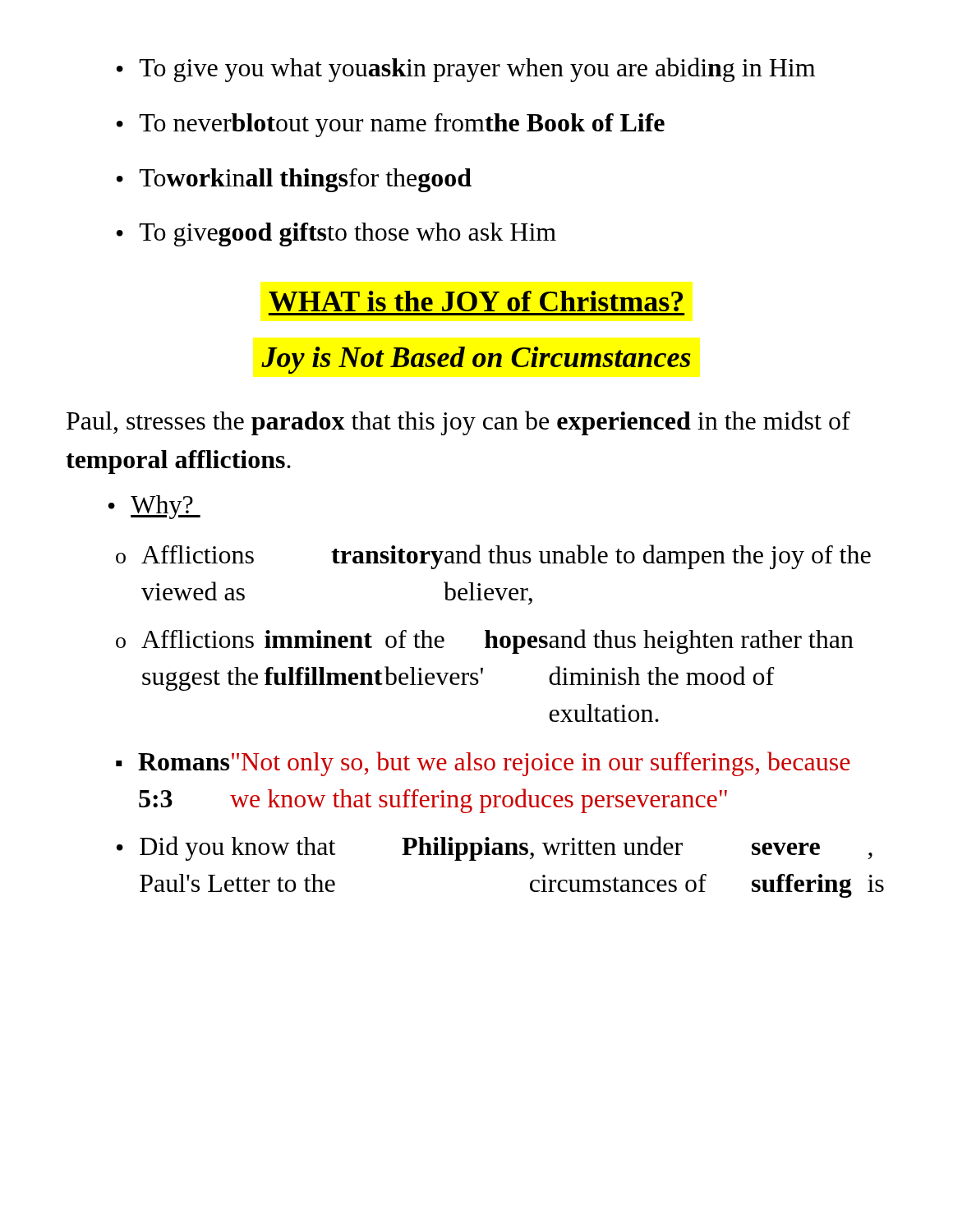Image resolution: width=953 pixels, height=1232 pixels.
Task: Locate the list item containing "To work in all"
Action: [294, 180]
